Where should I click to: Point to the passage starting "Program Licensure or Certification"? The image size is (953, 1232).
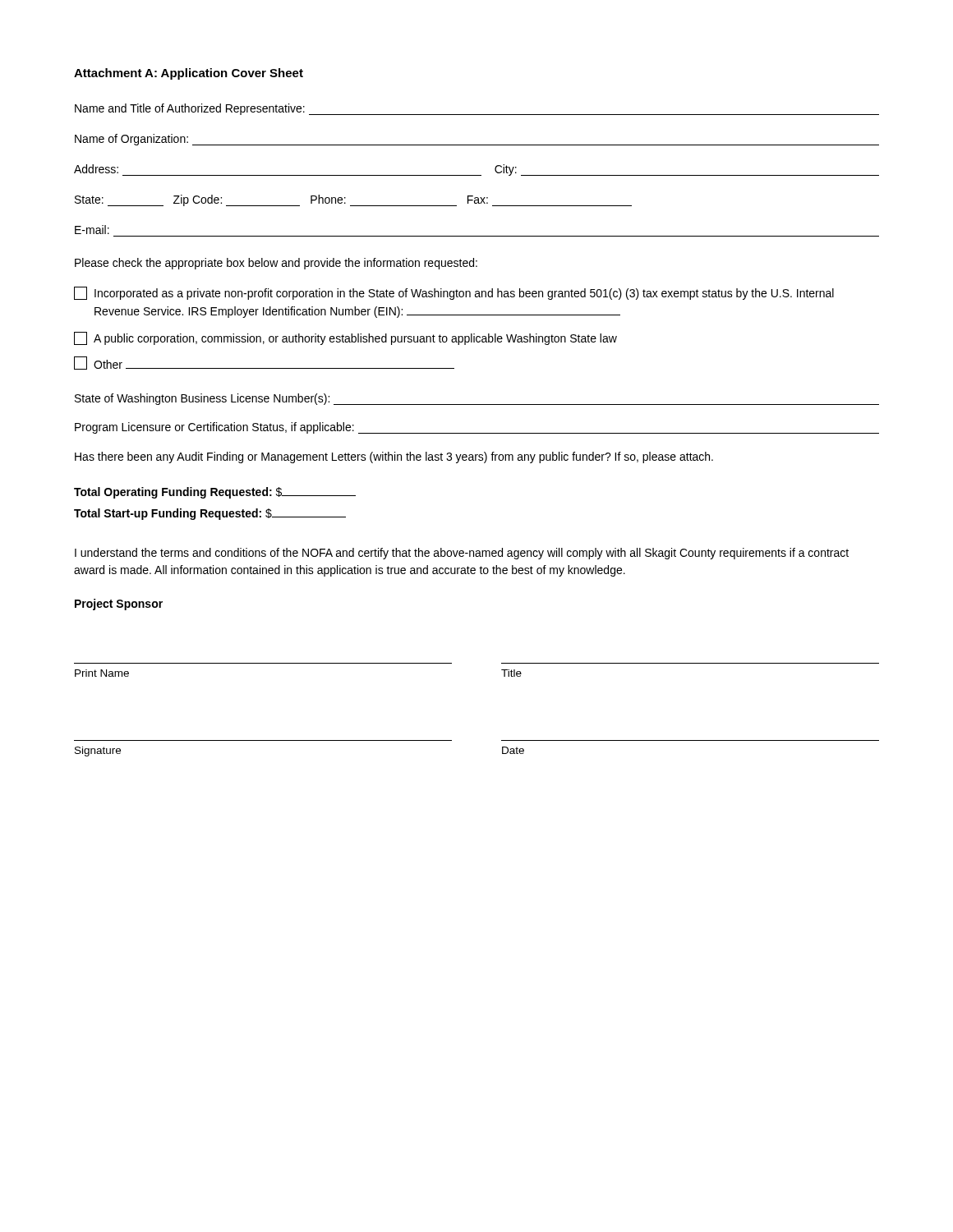point(476,427)
